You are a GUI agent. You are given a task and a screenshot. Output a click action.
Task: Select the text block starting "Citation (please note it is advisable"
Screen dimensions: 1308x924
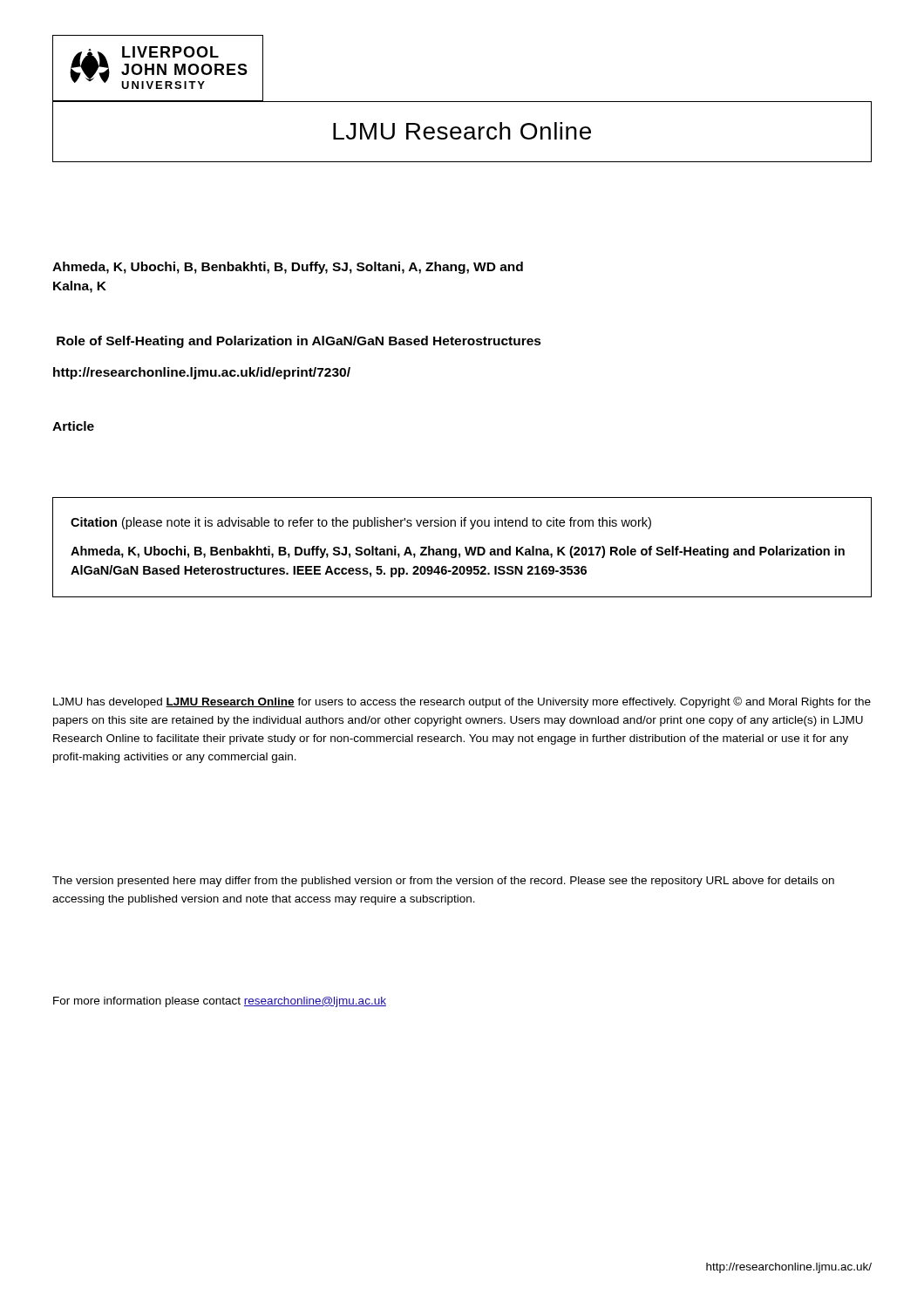pyautogui.click(x=462, y=547)
